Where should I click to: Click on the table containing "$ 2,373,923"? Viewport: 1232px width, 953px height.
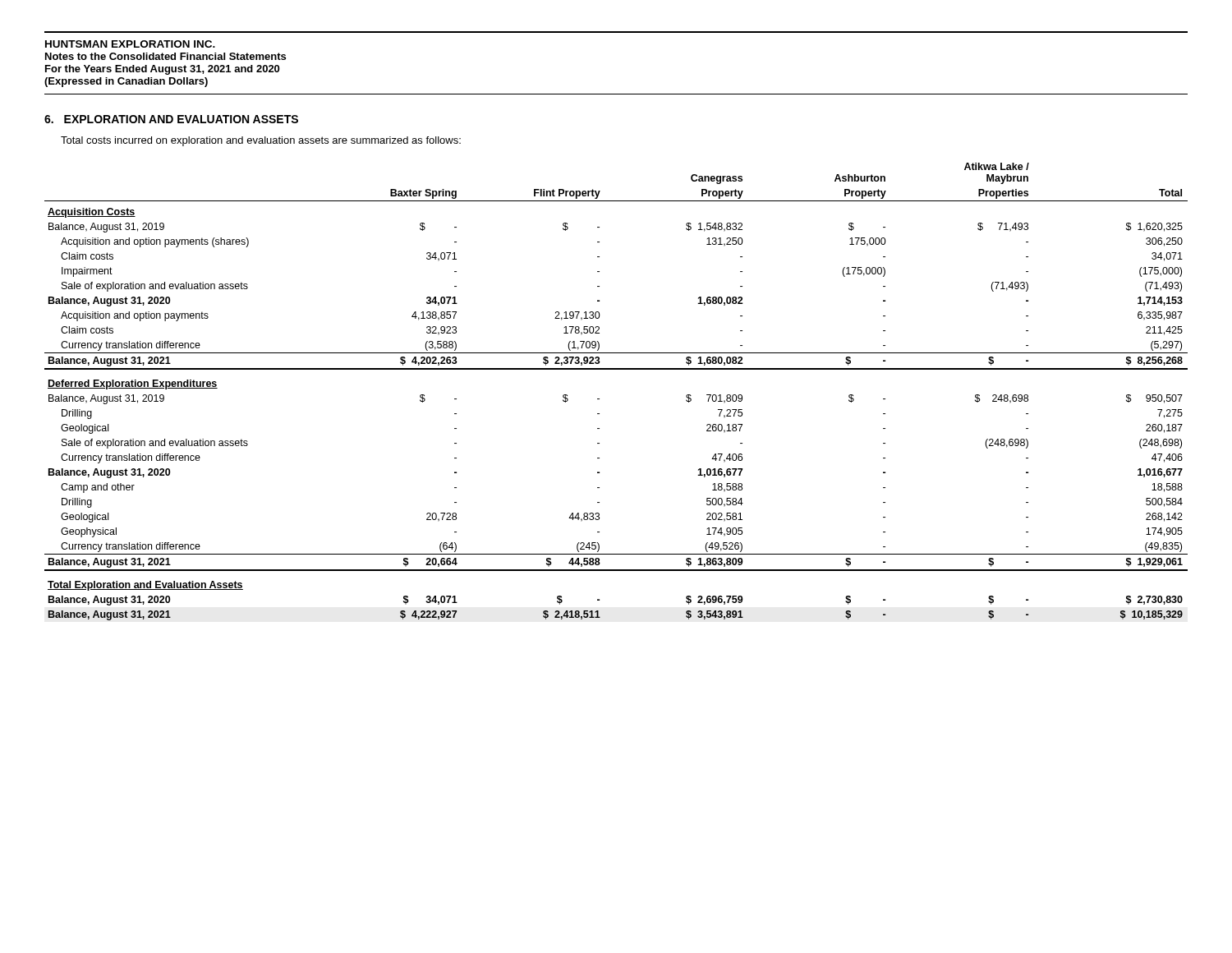[x=616, y=391]
